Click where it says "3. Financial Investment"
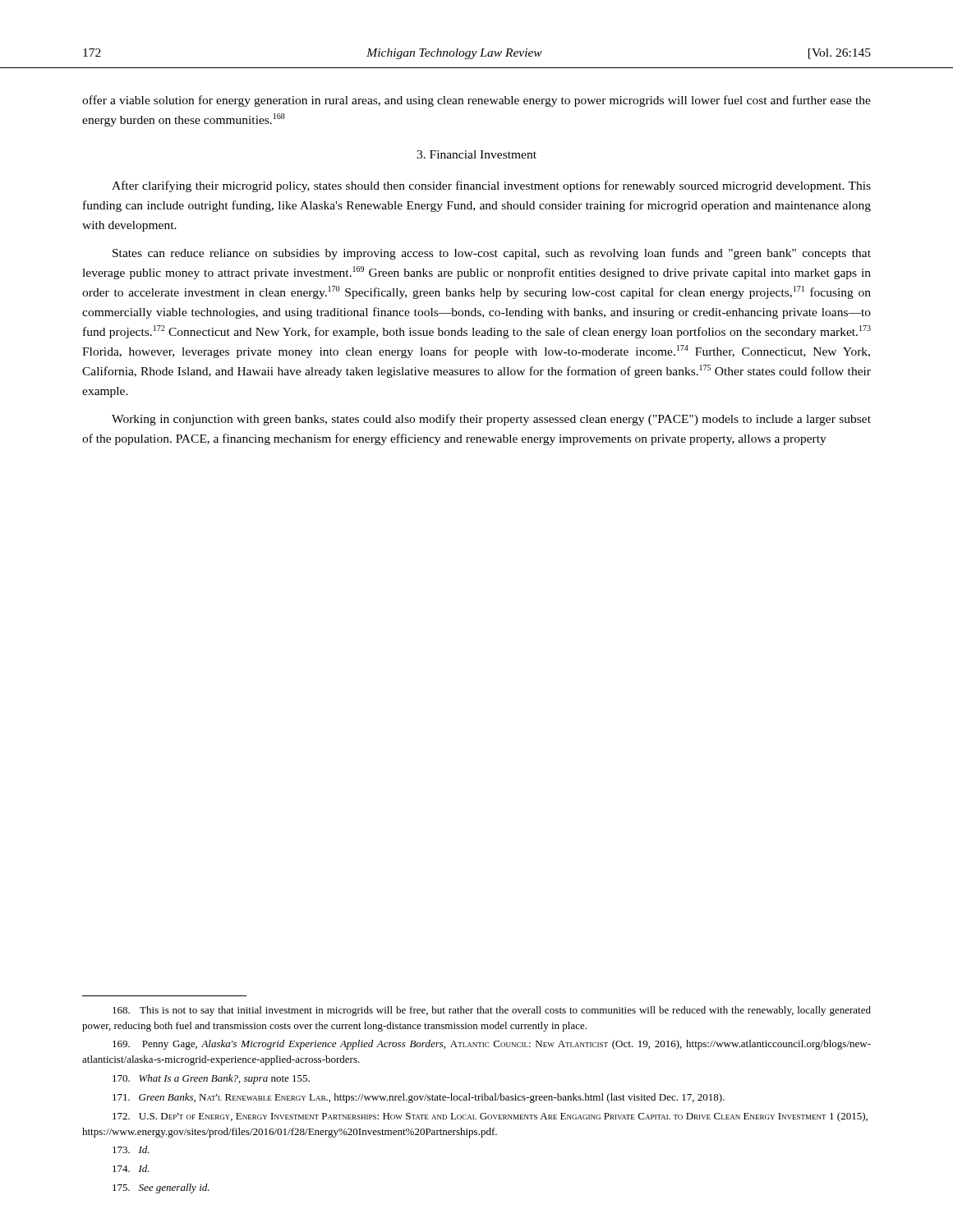This screenshot has height=1232, width=953. pyautogui.click(x=476, y=154)
